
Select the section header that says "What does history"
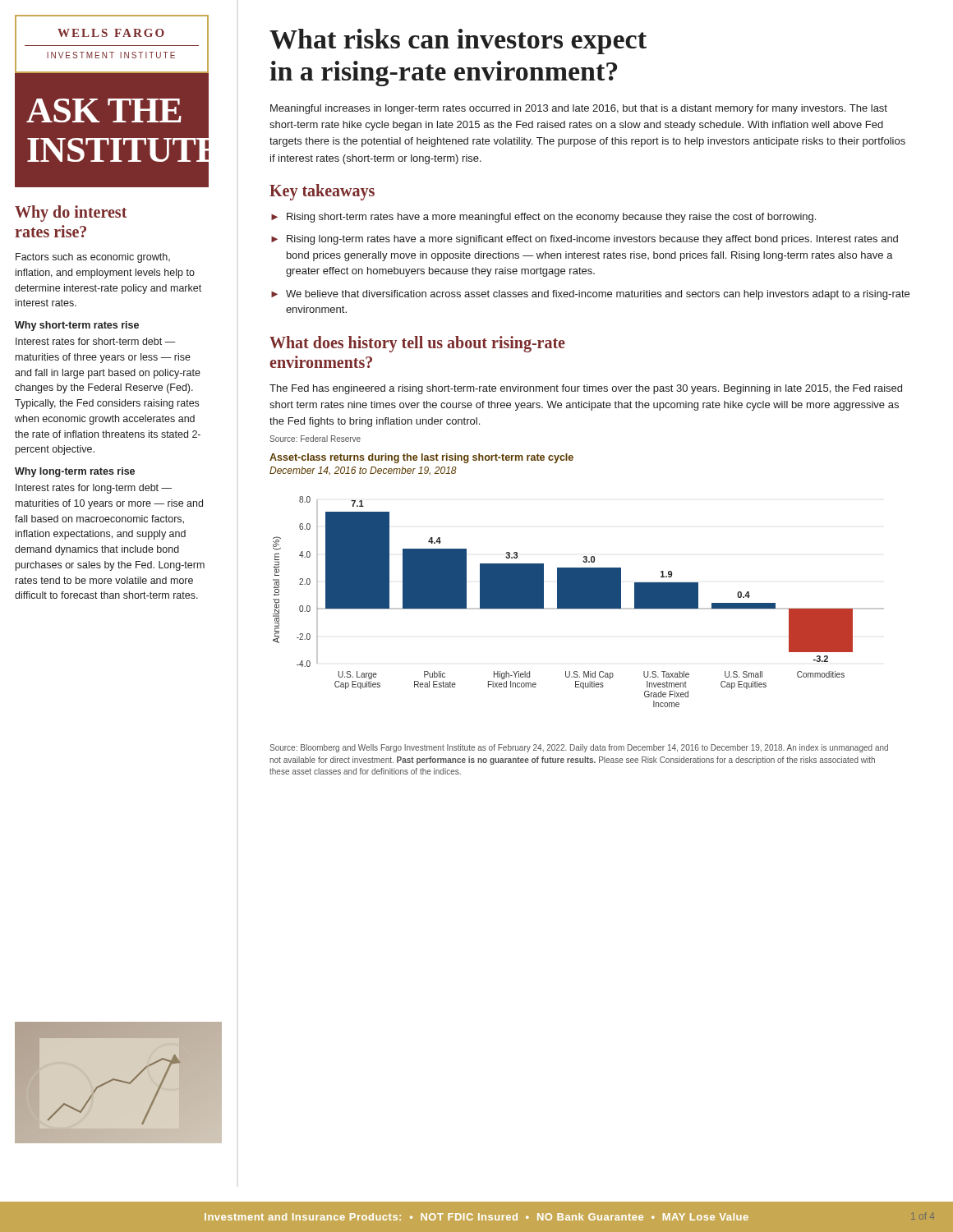coord(417,352)
